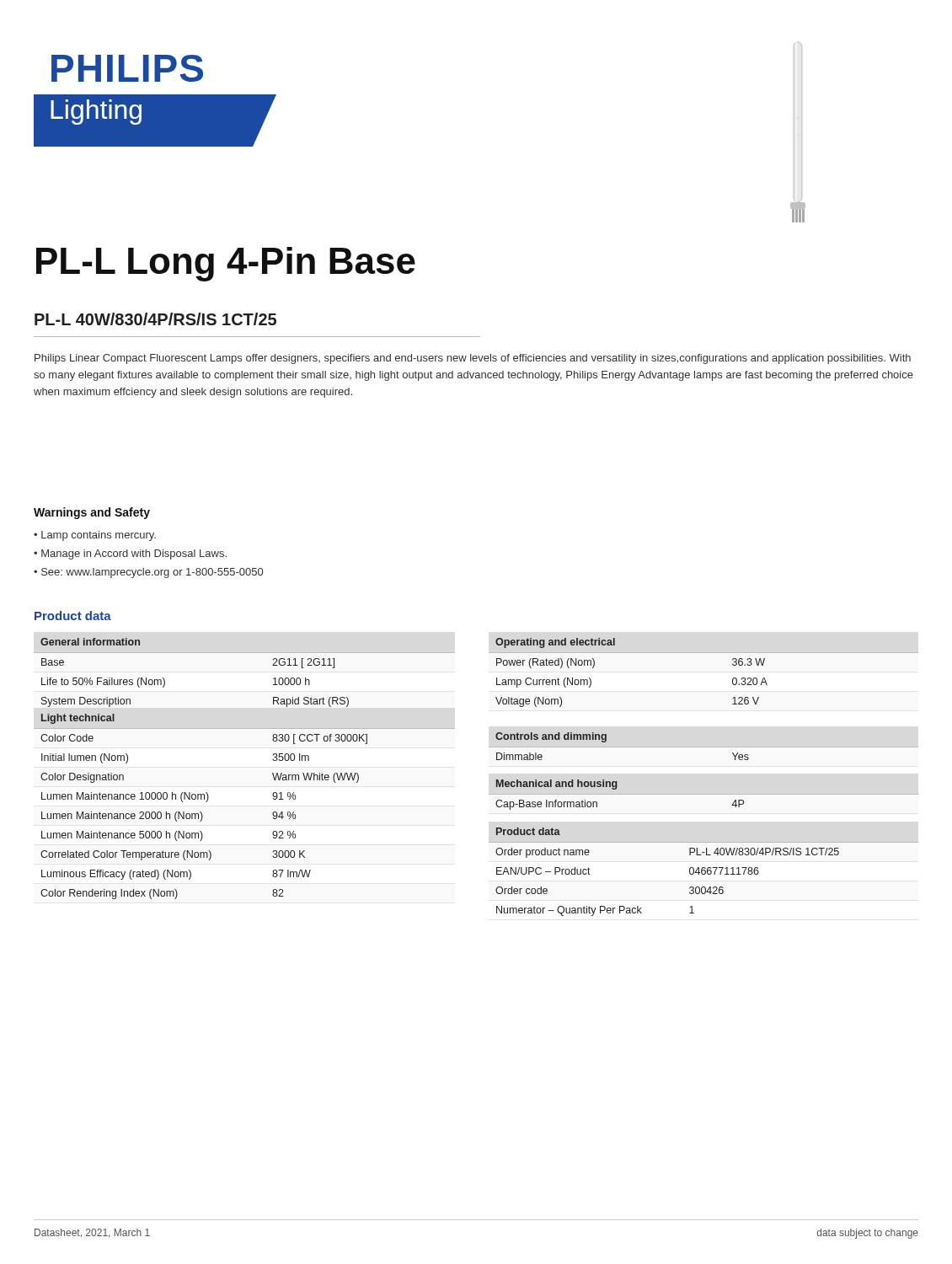Select the table that reads "Operating and electrical"
Image resolution: width=952 pixels, height=1264 pixels.
703,672
